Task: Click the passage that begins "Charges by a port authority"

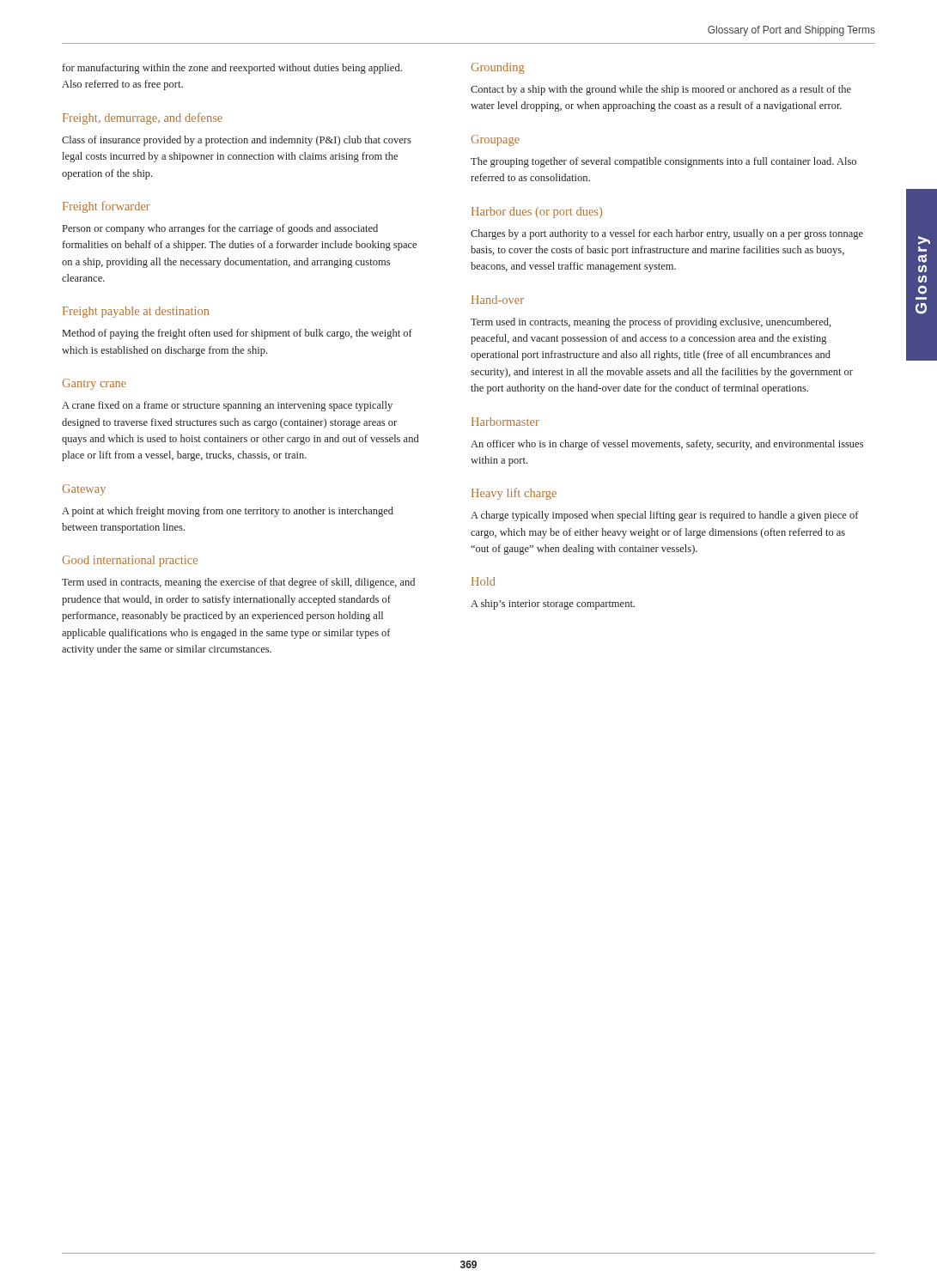Action: [x=667, y=250]
